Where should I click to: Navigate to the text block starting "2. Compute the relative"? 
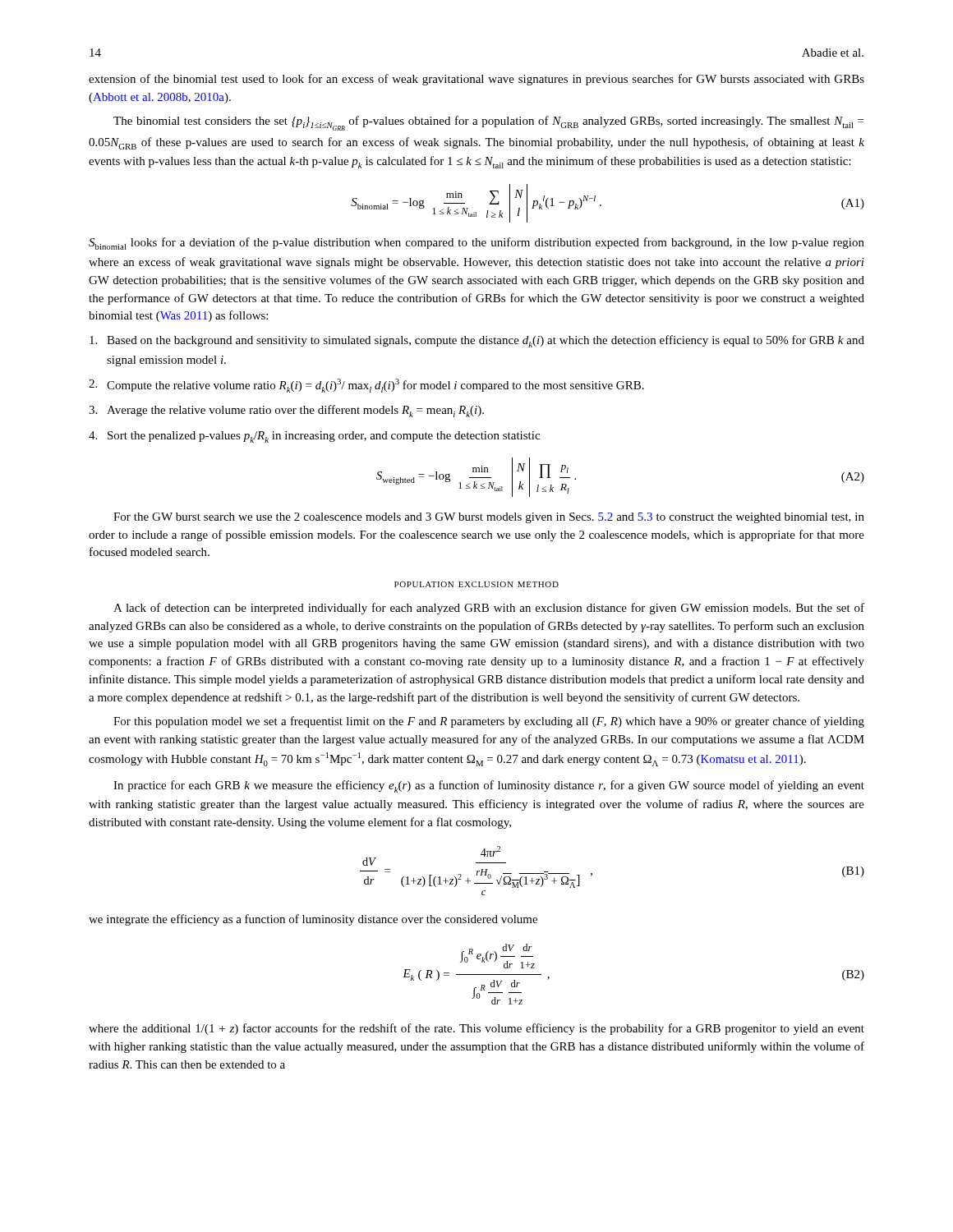pyautogui.click(x=476, y=385)
